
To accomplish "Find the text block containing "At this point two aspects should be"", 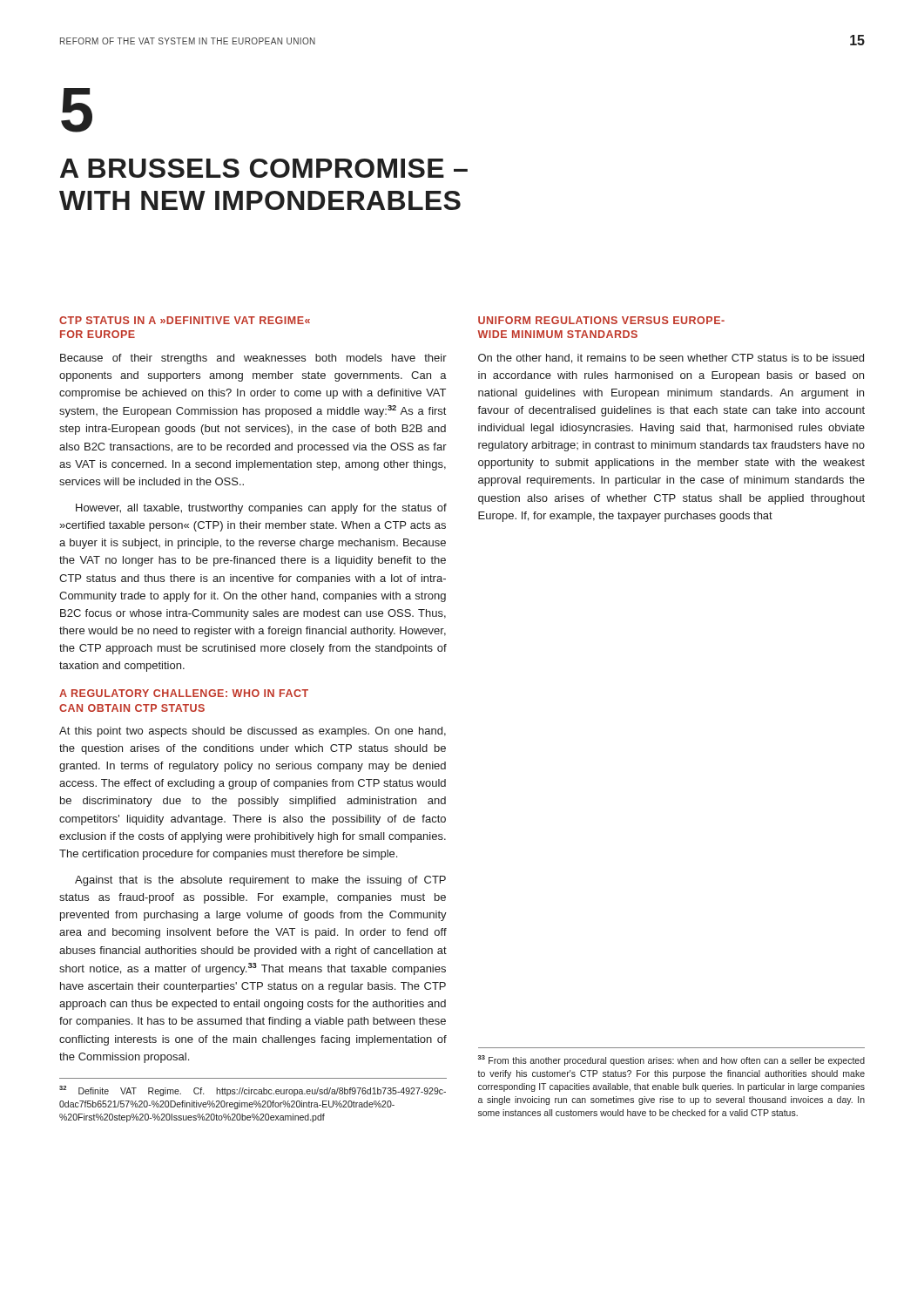I will click(x=253, y=894).
